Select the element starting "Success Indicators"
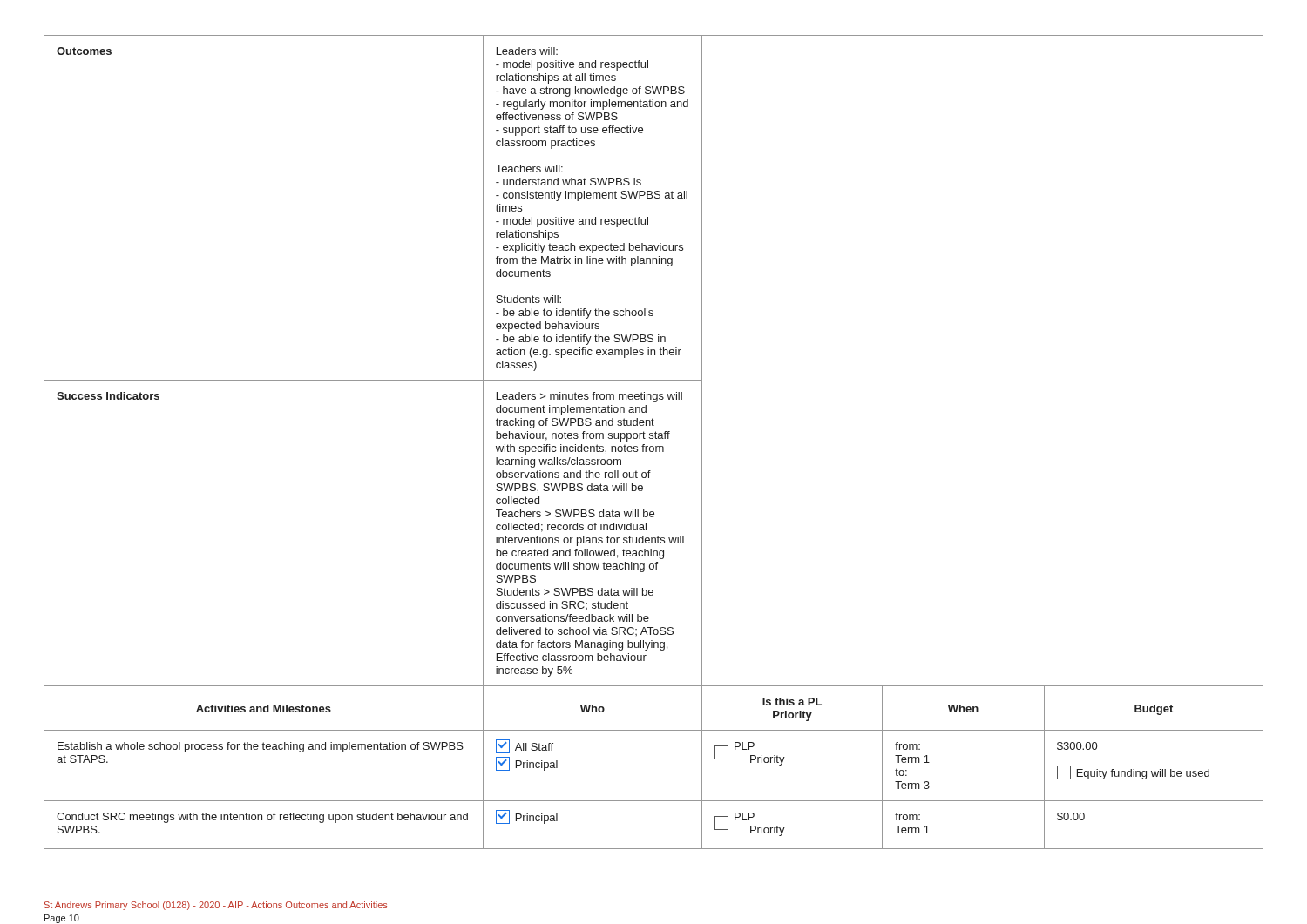Image resolution: width=1307 pixels, height=924 pixels. pyautogui.click(x=108, y=396)
